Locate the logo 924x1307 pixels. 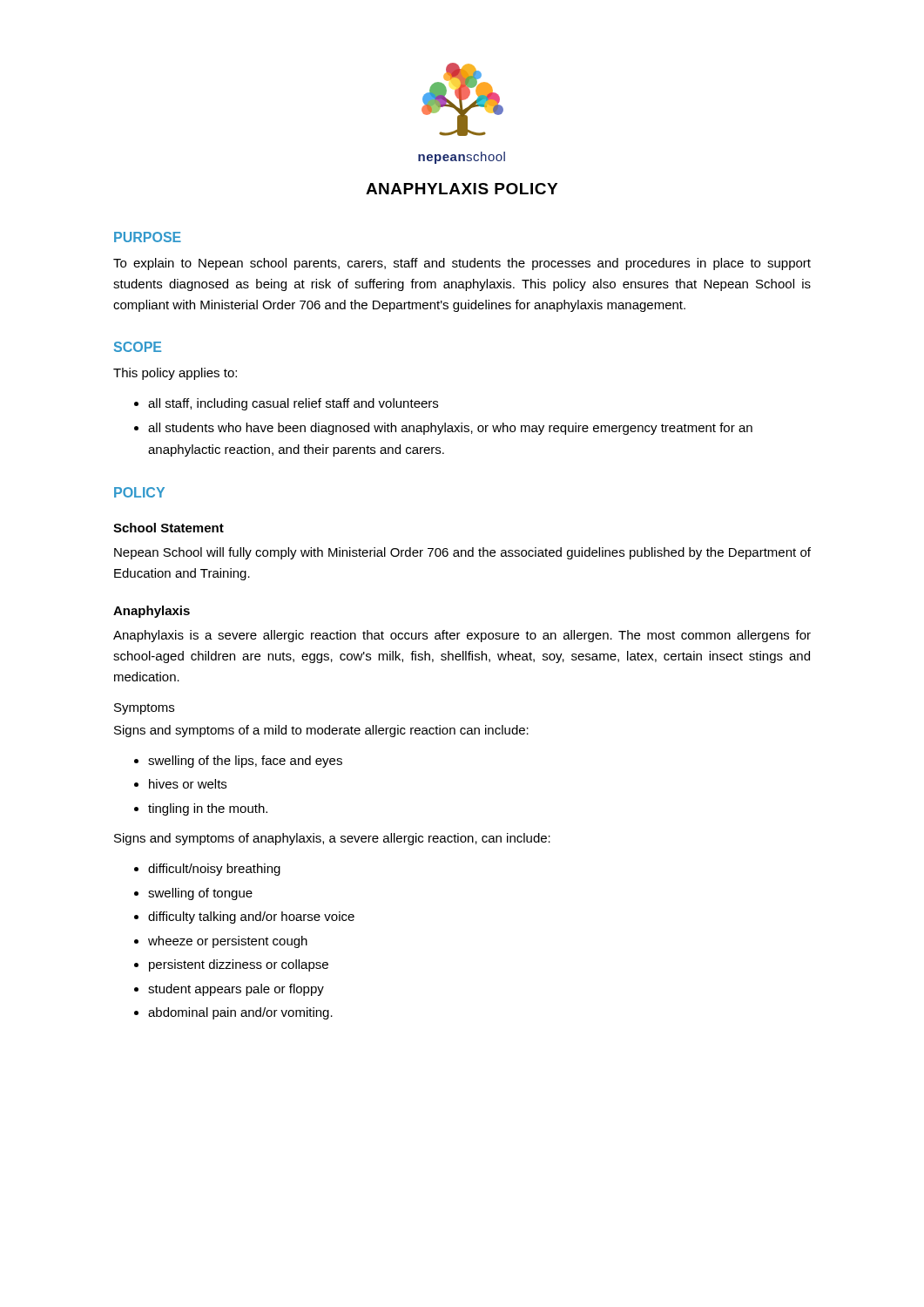tap(462, 108)
